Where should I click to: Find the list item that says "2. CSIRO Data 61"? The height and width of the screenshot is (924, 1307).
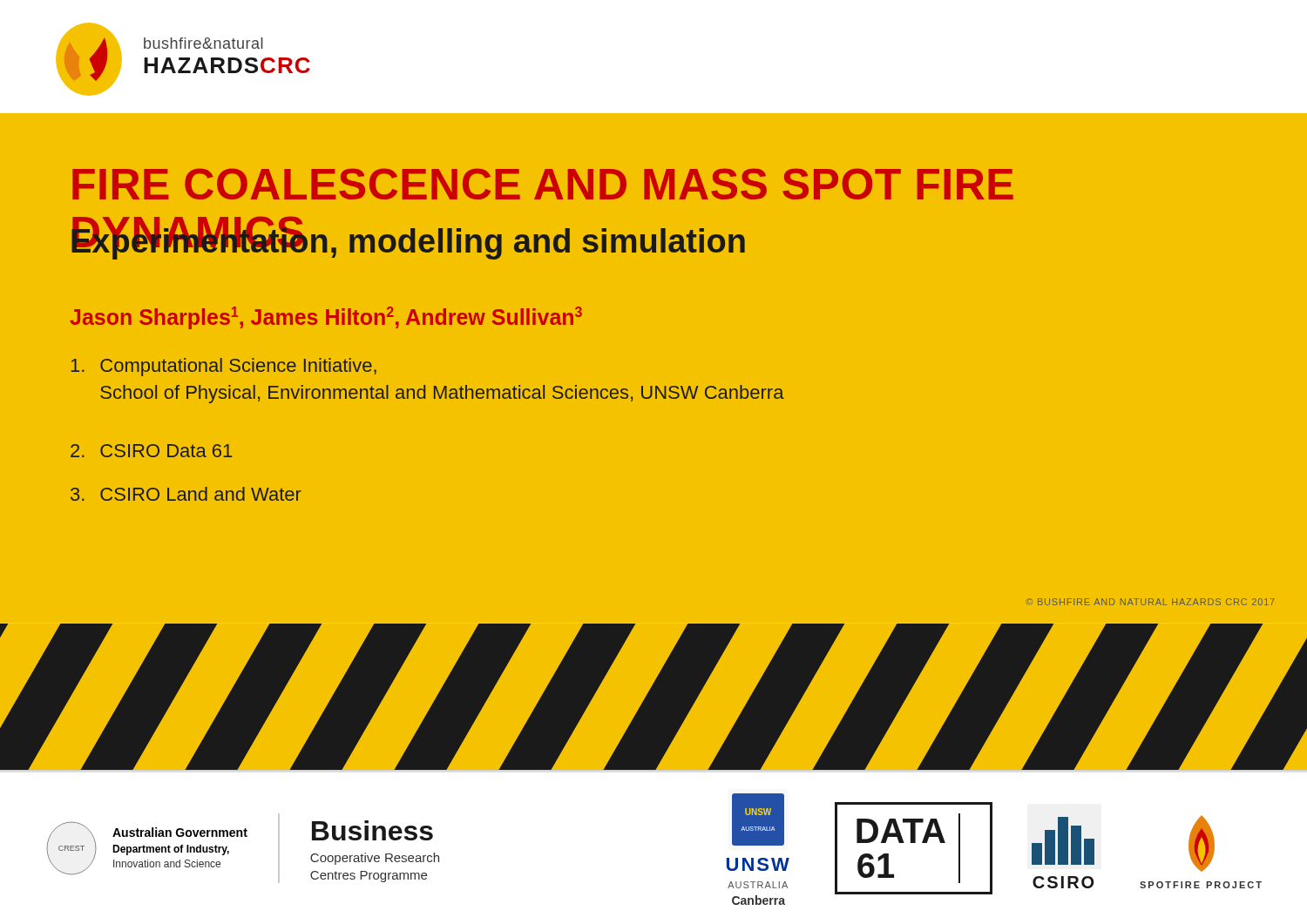tap(151, 451)
